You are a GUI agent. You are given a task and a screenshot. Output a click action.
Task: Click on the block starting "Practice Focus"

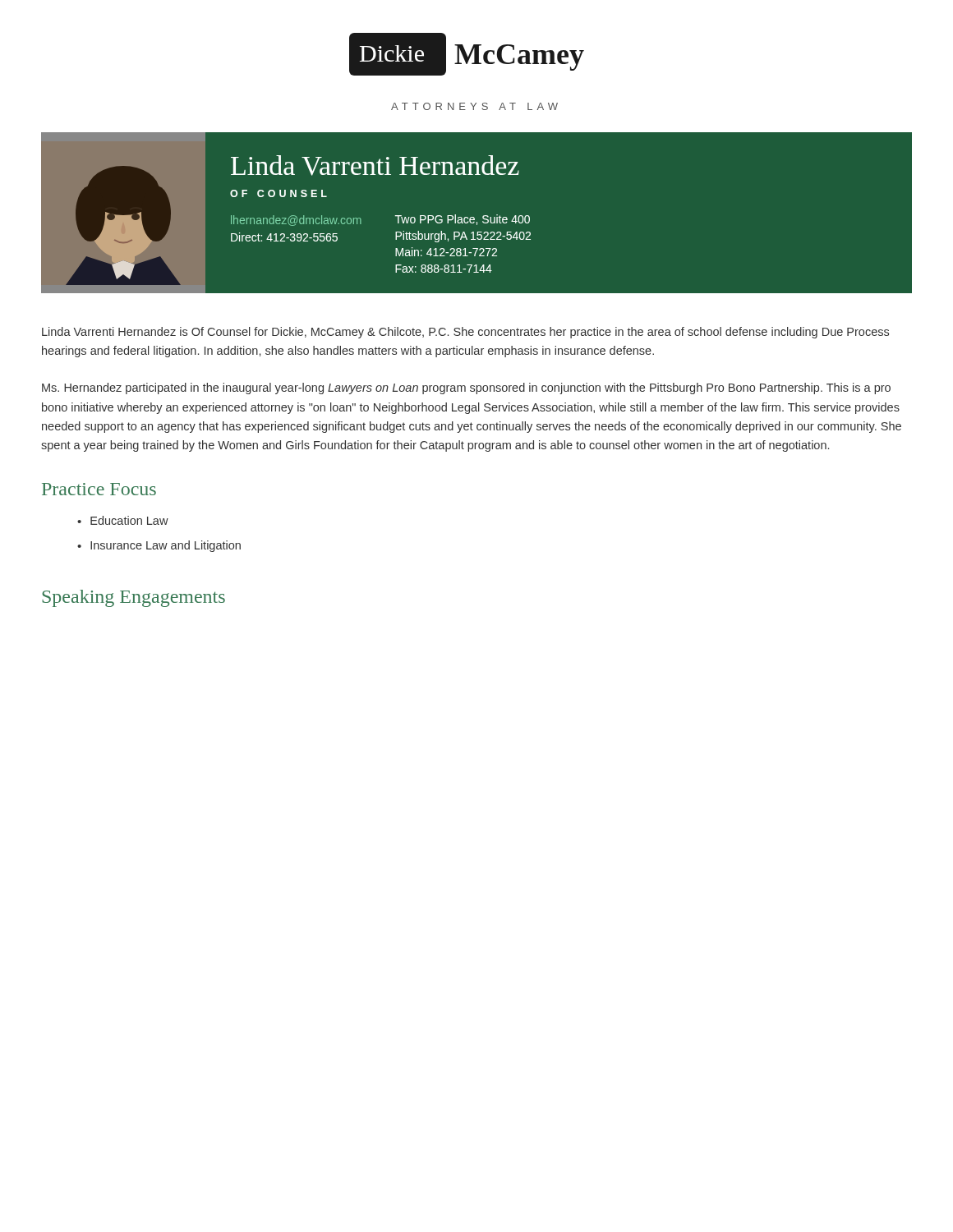click(99, 489)
